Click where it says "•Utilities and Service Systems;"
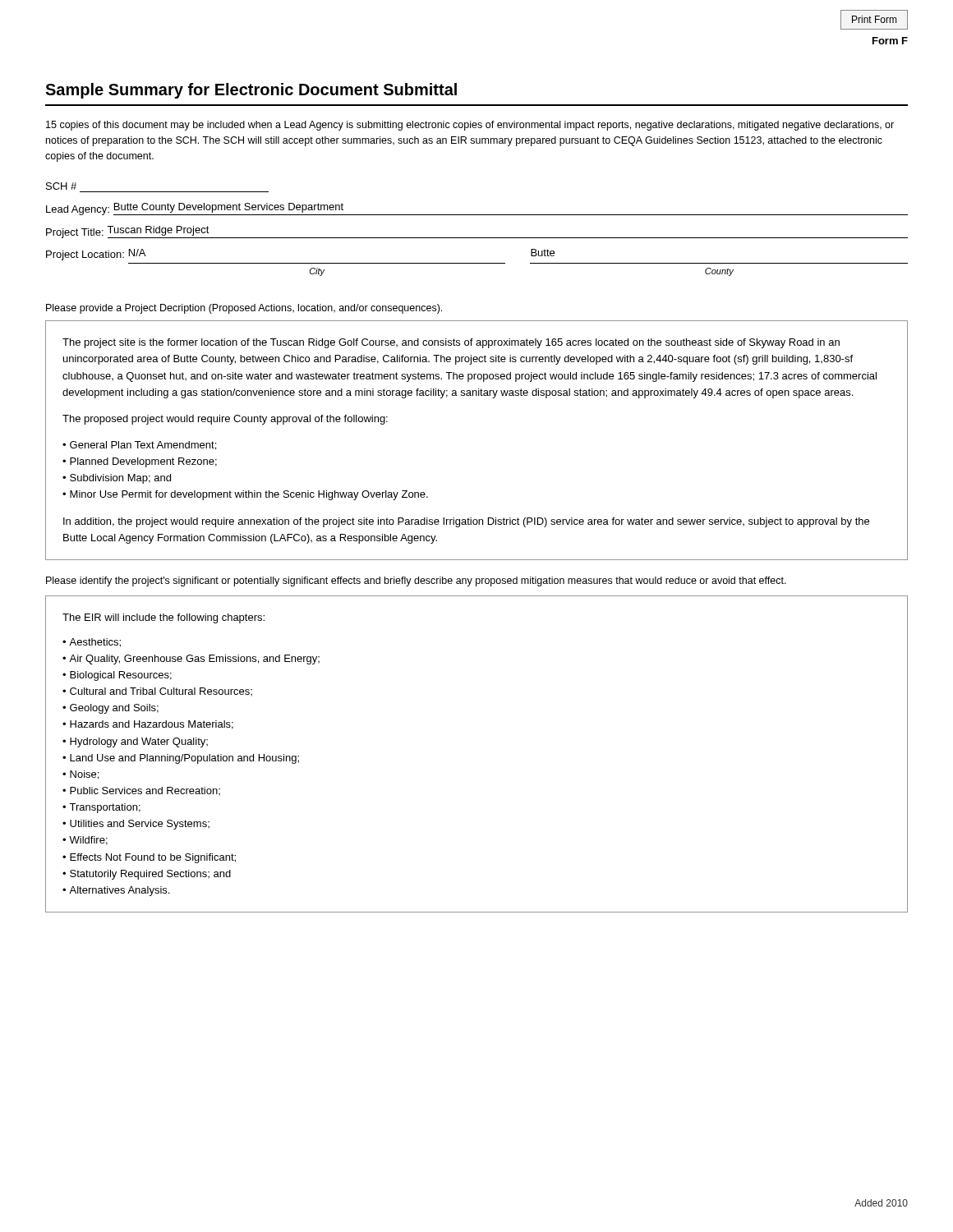Screen dimensions: 1232x953 [136, 824]
